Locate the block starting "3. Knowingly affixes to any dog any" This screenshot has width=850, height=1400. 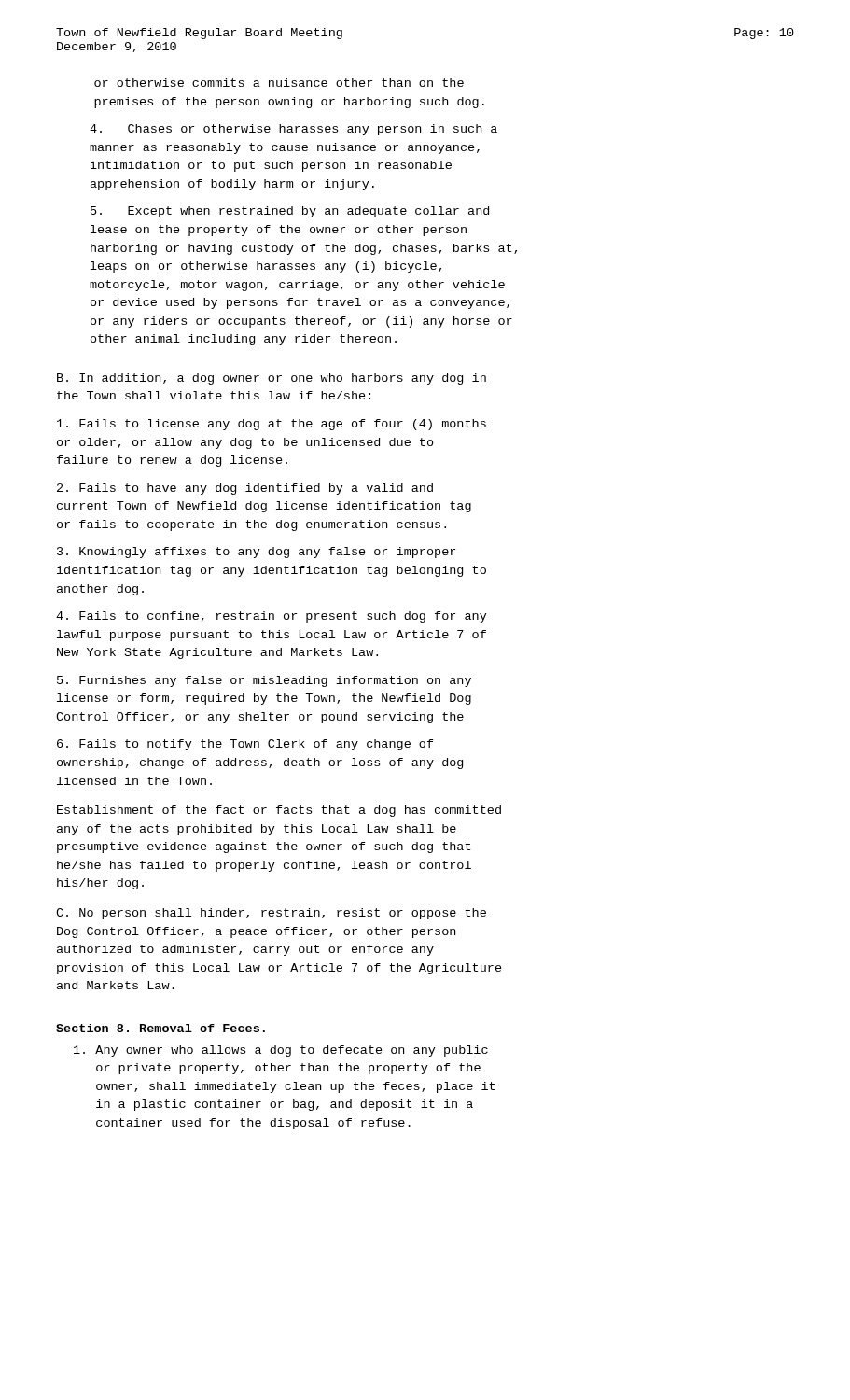(271, 571)
